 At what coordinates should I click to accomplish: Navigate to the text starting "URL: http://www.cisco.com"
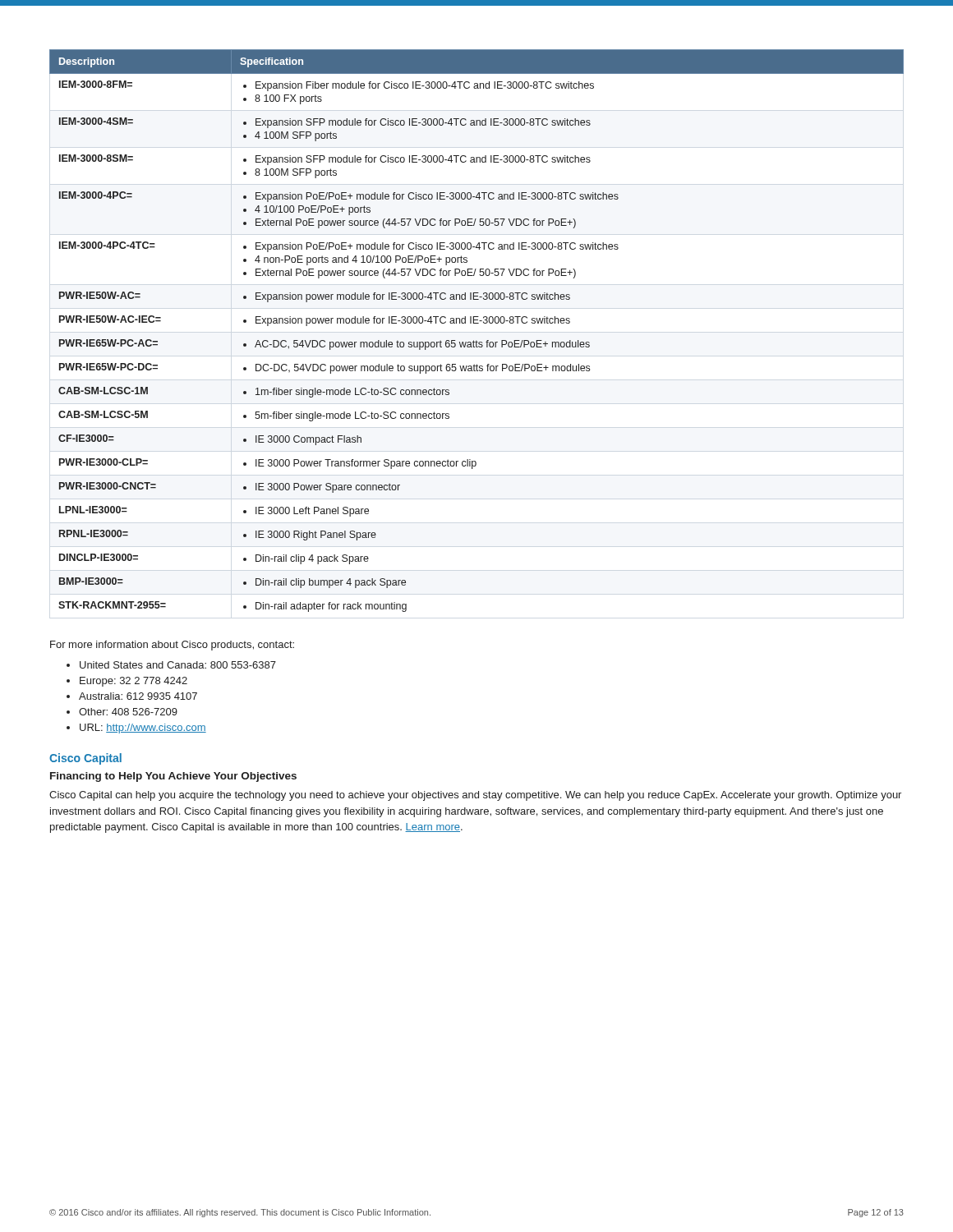(142, 727)
